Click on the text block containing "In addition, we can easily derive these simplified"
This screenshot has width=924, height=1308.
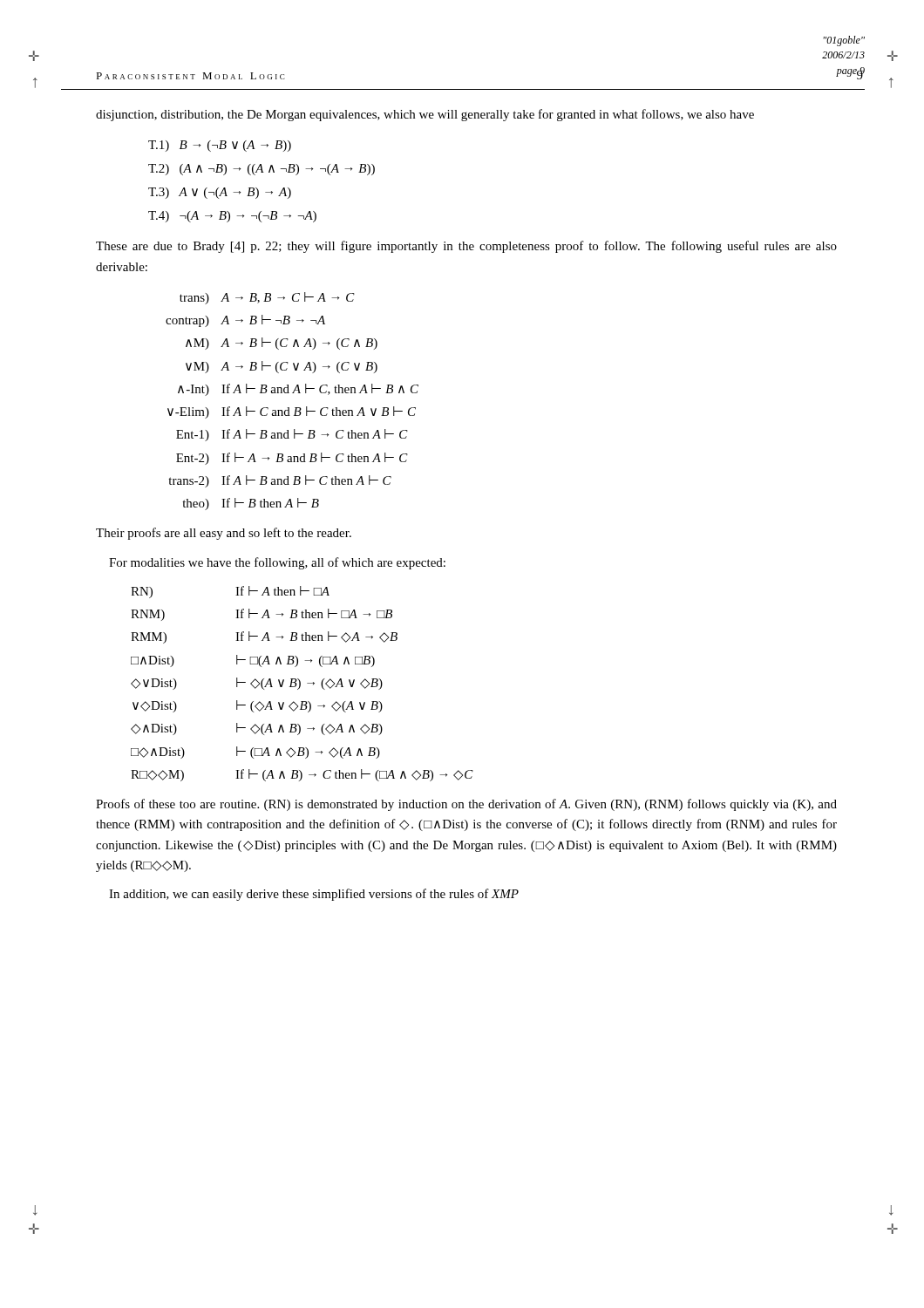(307, 894)
